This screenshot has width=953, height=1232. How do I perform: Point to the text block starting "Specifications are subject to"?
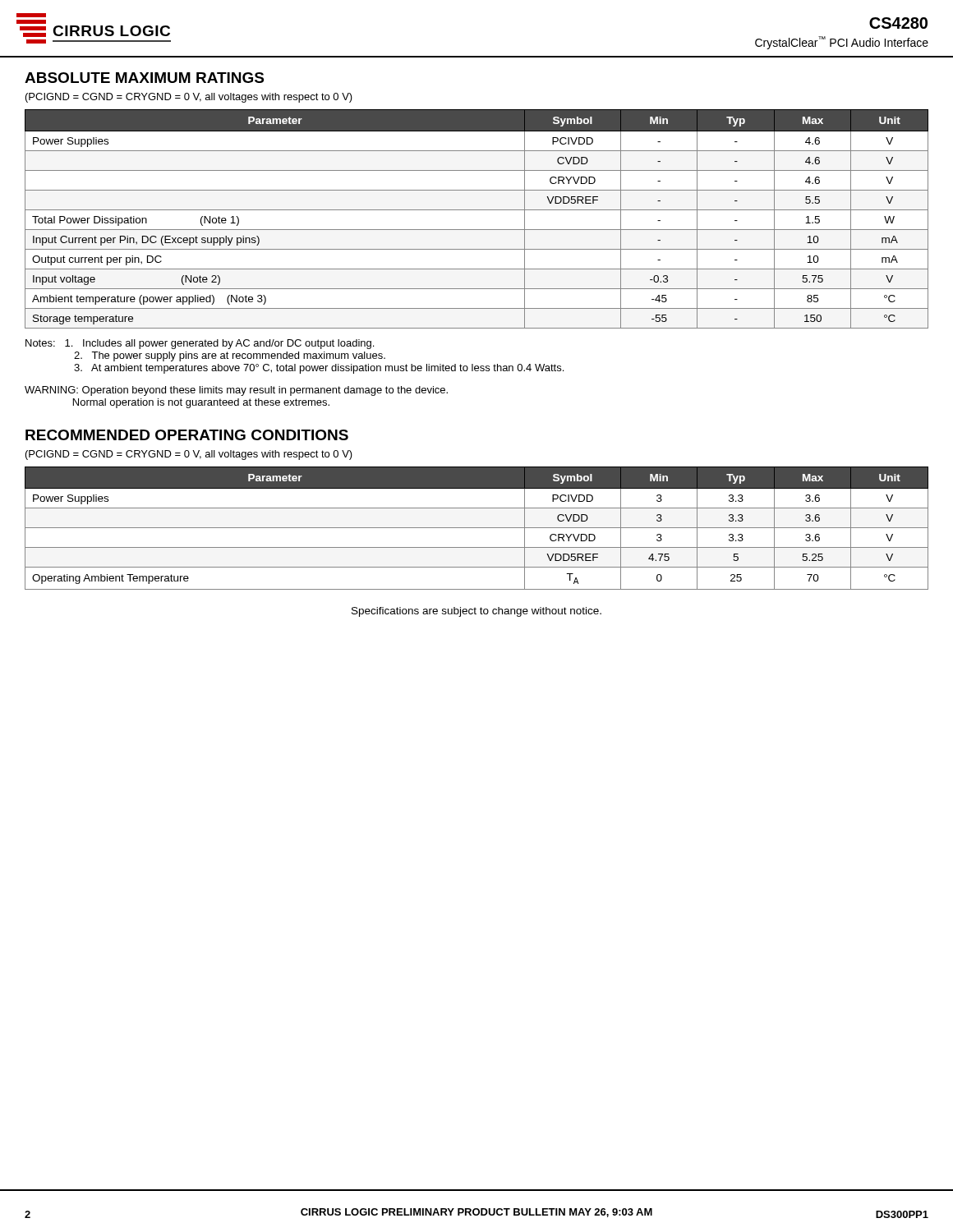coord(476,610)
